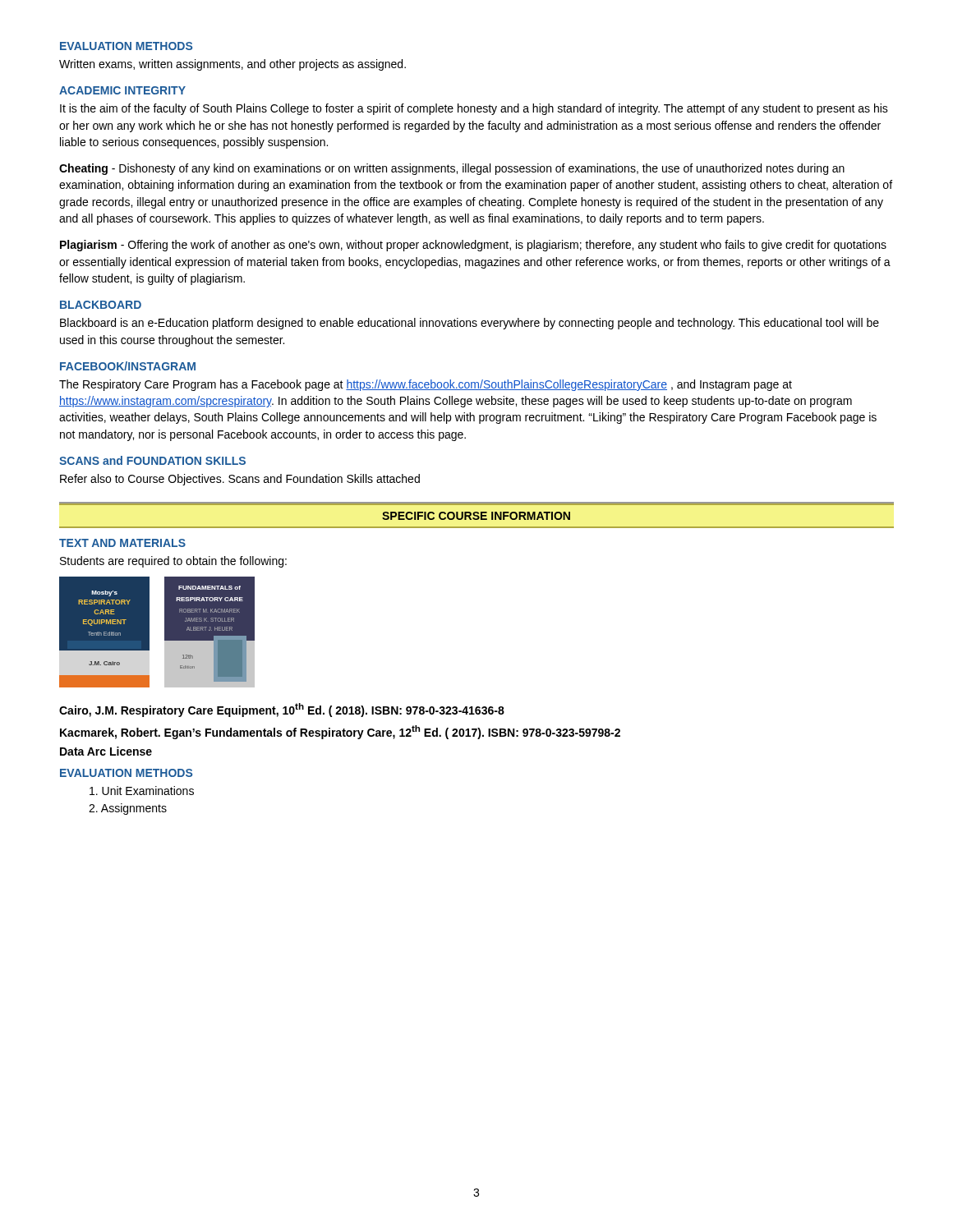Find the region starting "Cheating - Dishonesty of any kind on"
Viewport: 953px width, 1232px height.
tap(476, 194)
